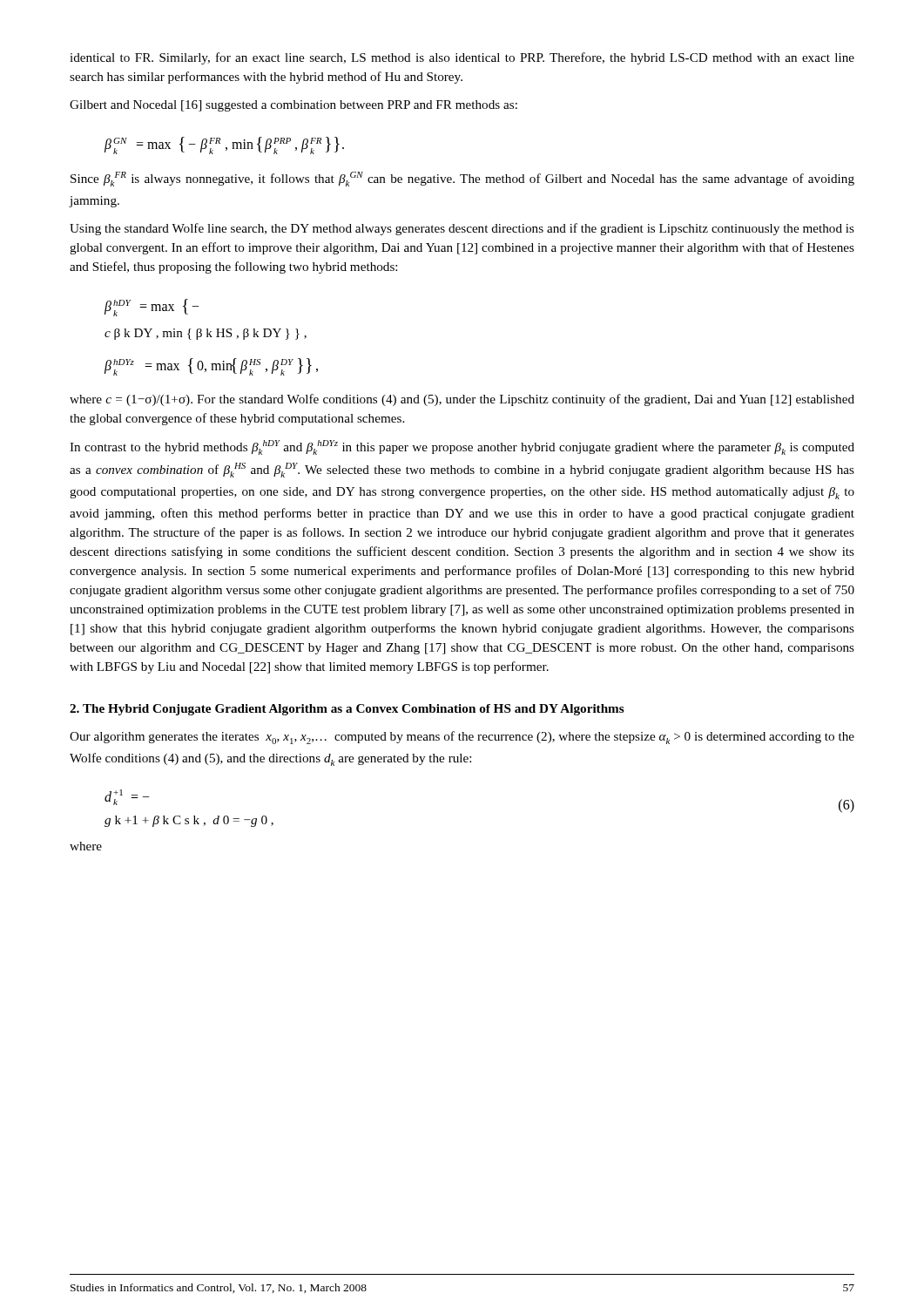Click the passage that begins "In contrast to"
Viewport: 924px width, 1307px height.
(462, 557)
